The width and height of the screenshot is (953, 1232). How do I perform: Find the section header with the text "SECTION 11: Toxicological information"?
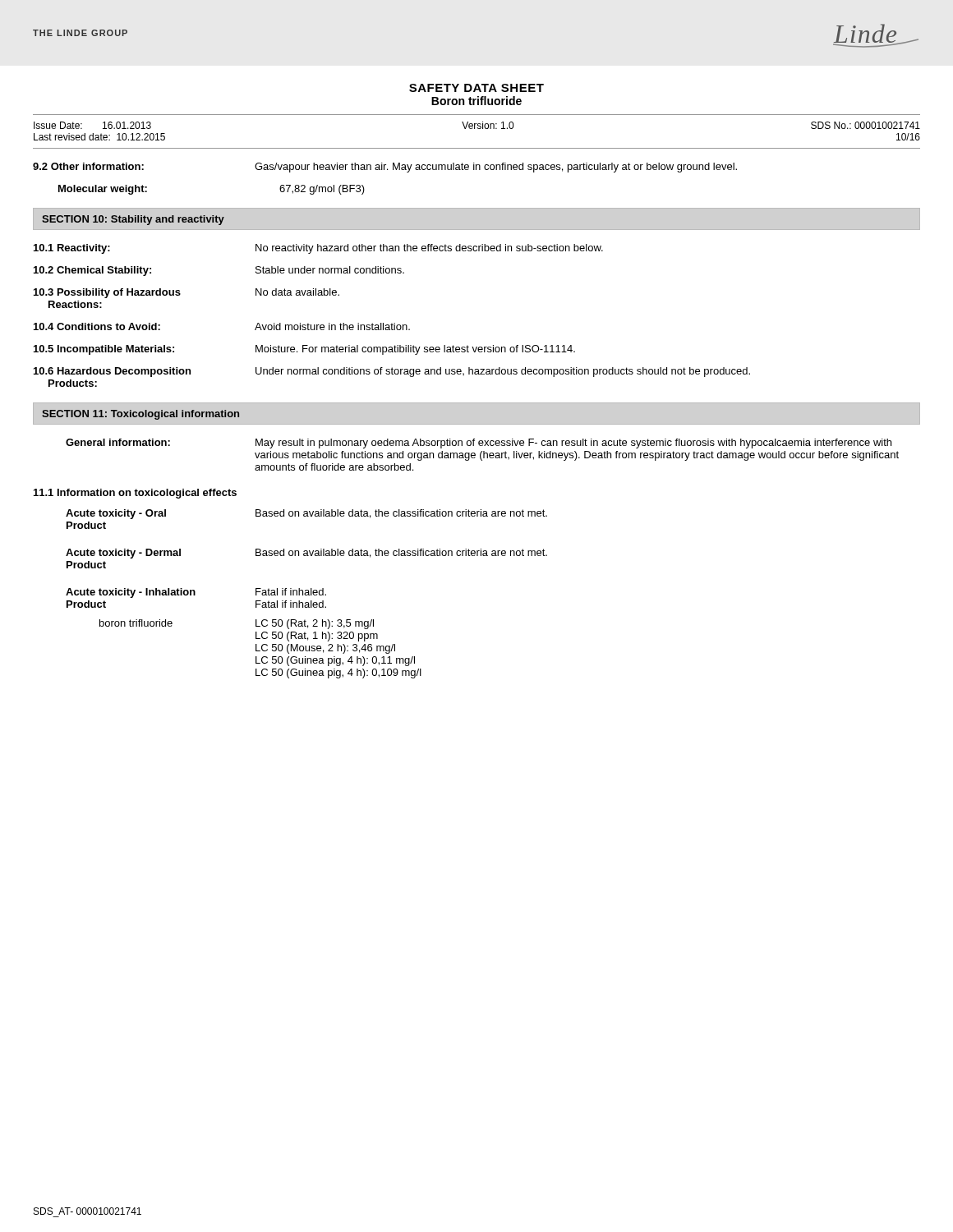point(141,414)
